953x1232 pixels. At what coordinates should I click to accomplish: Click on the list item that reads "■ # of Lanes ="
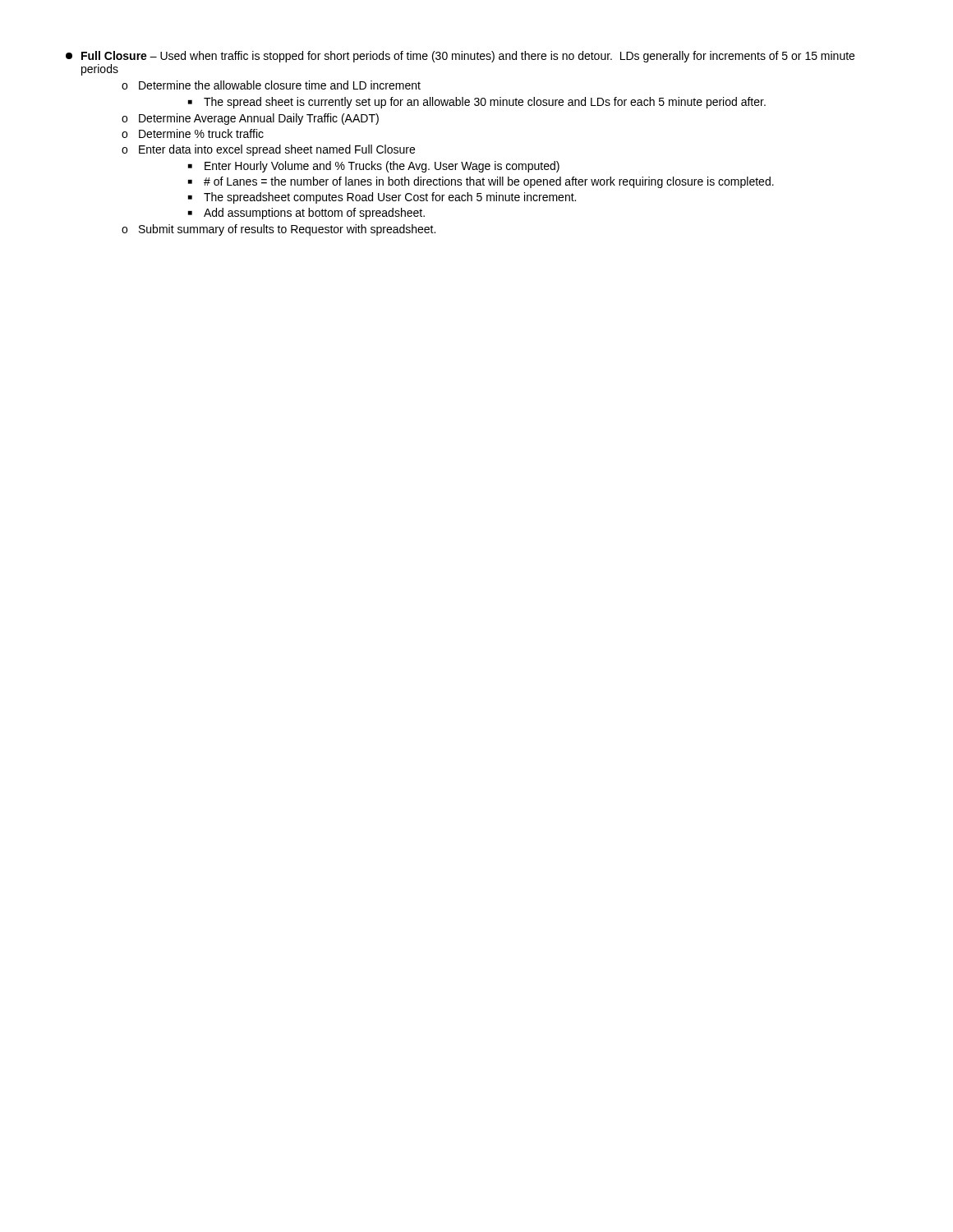(537, 182)
